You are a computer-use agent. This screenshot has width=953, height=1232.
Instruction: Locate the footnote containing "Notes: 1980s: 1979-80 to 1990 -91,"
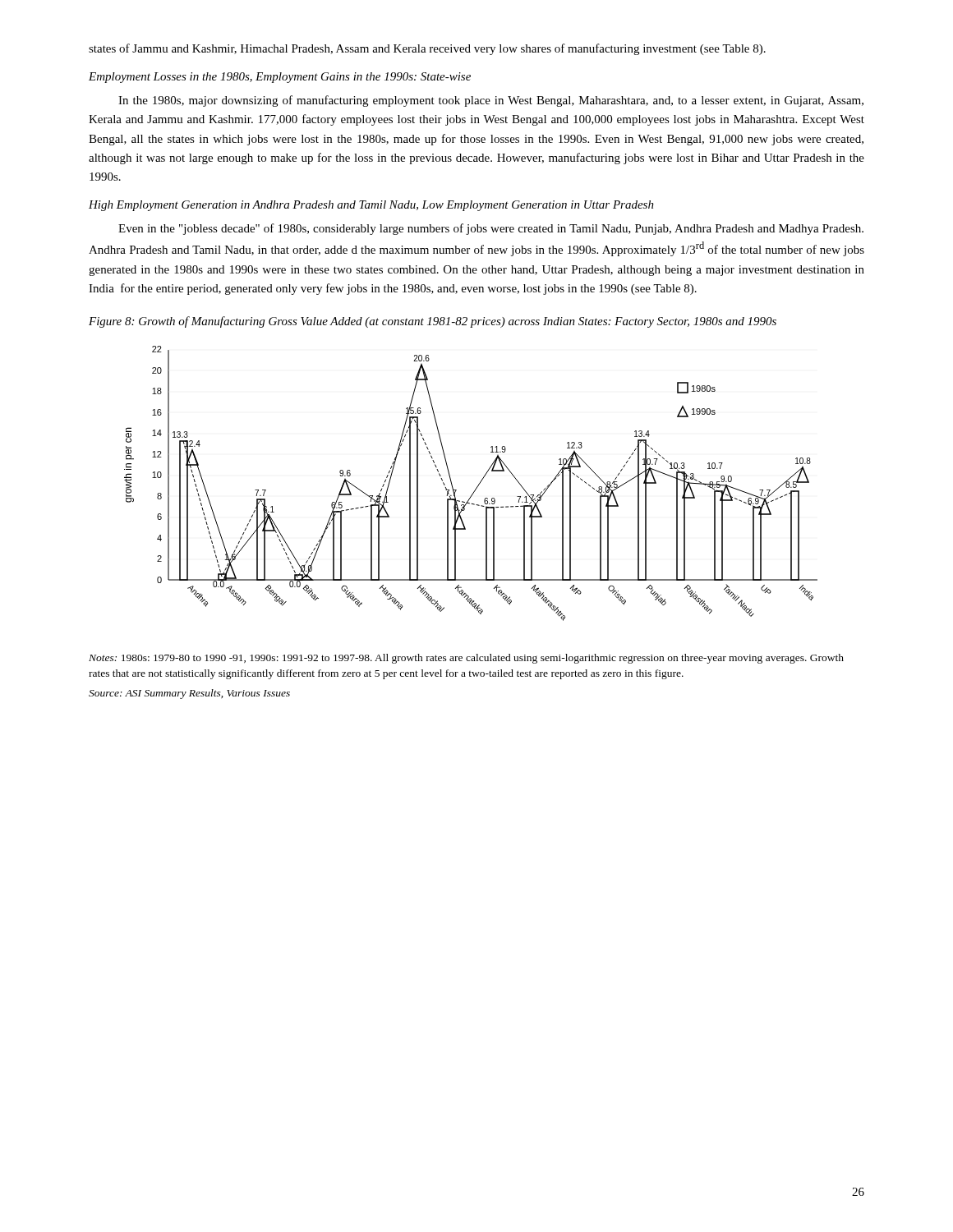click(x=466, y=665)
